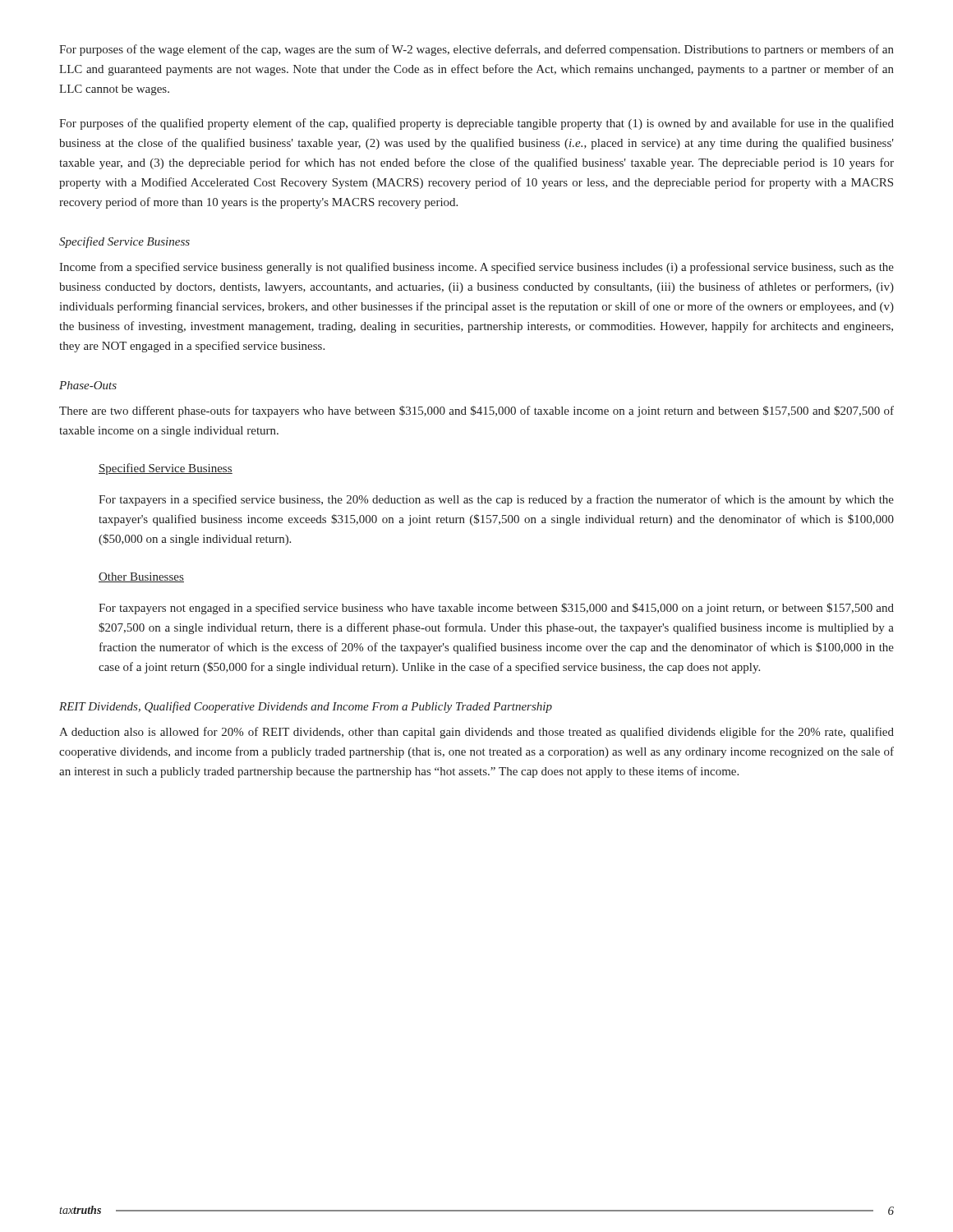Point to the text block starting "For taxpayers not engaged in a specified"
Image resolution: width=953 pixels, height=1232 pixels.
(x=496, y=637)
